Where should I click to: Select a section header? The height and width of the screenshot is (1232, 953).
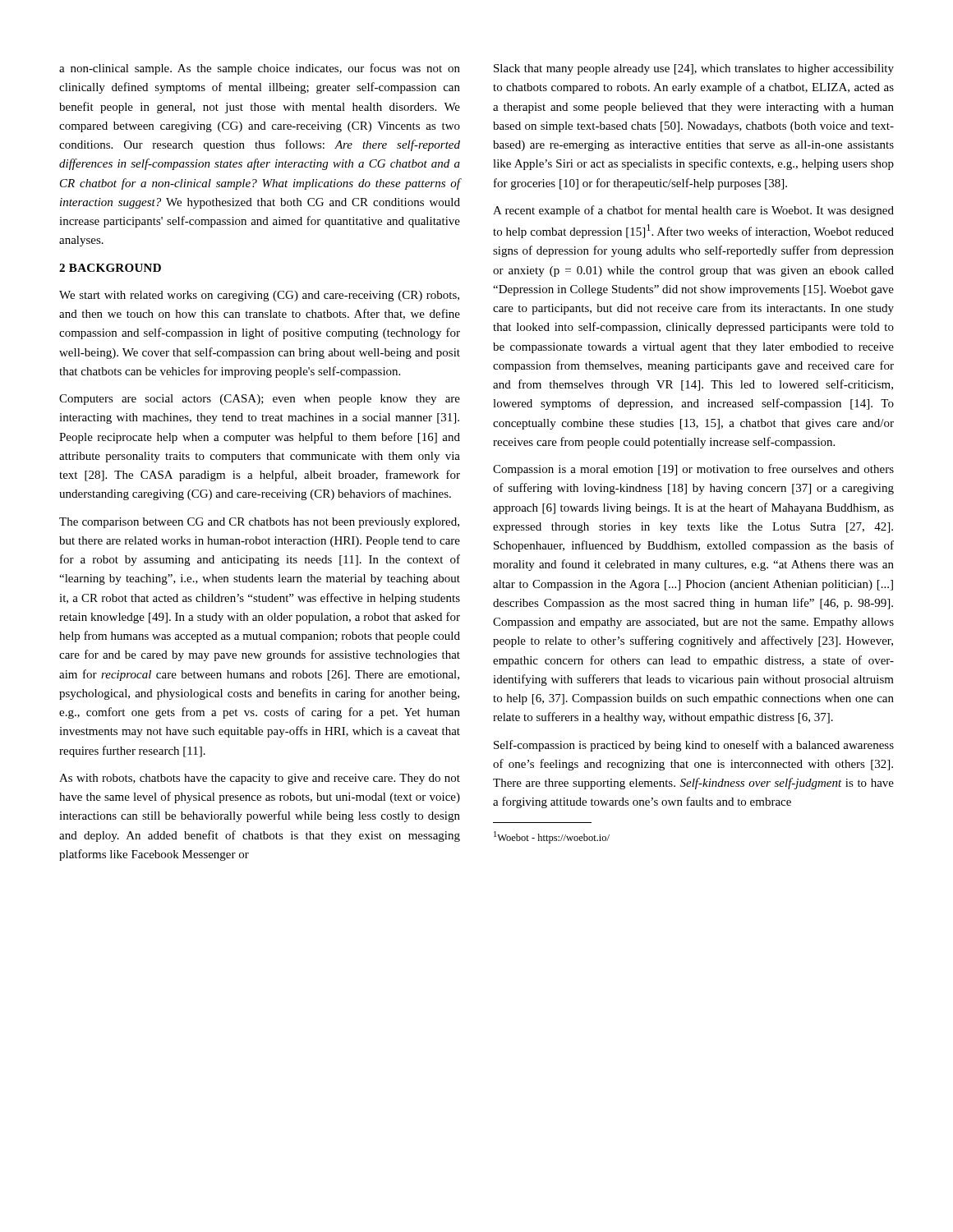(x=260, y=268)
